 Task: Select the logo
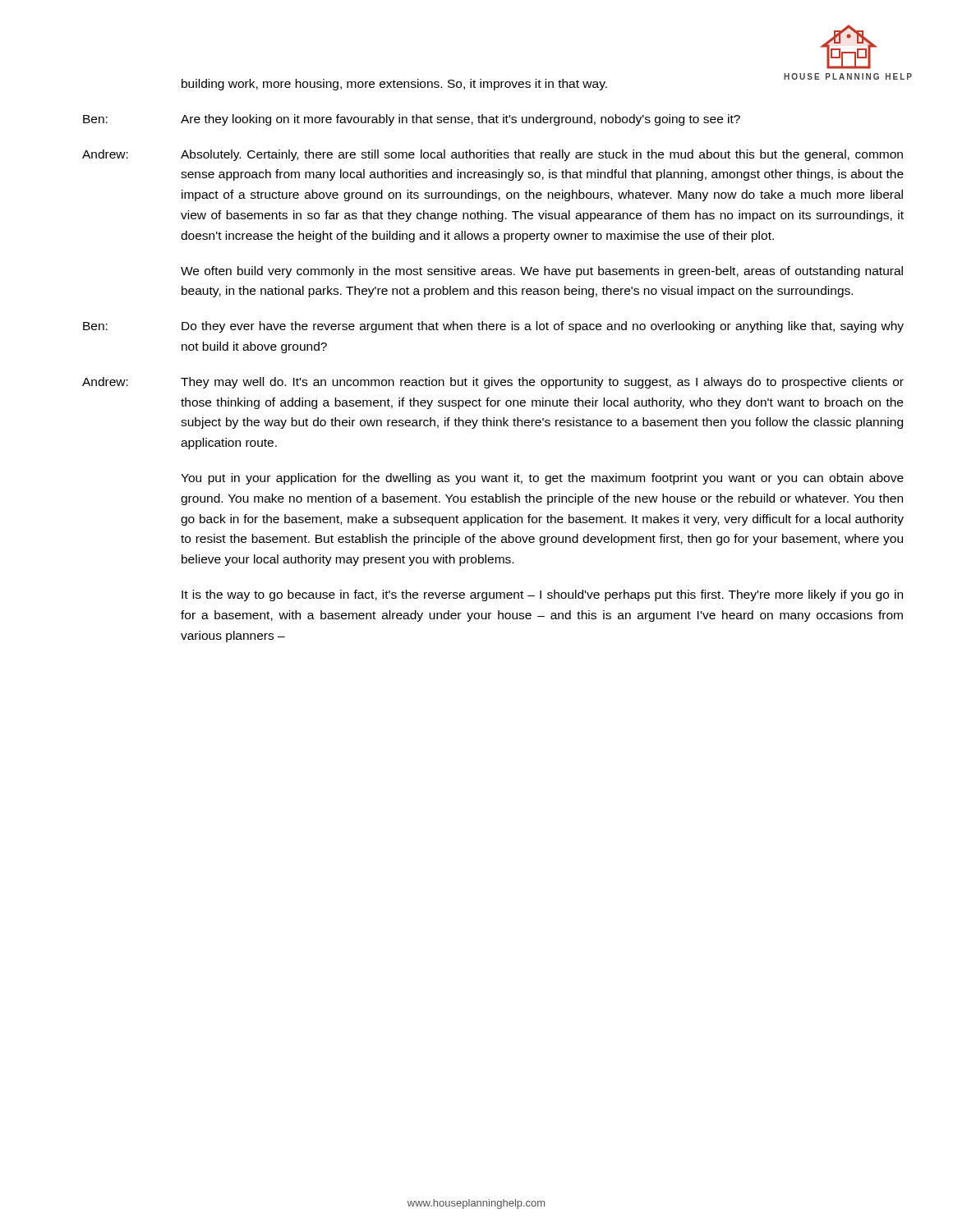pyautogui.click(x=849, y=52)
